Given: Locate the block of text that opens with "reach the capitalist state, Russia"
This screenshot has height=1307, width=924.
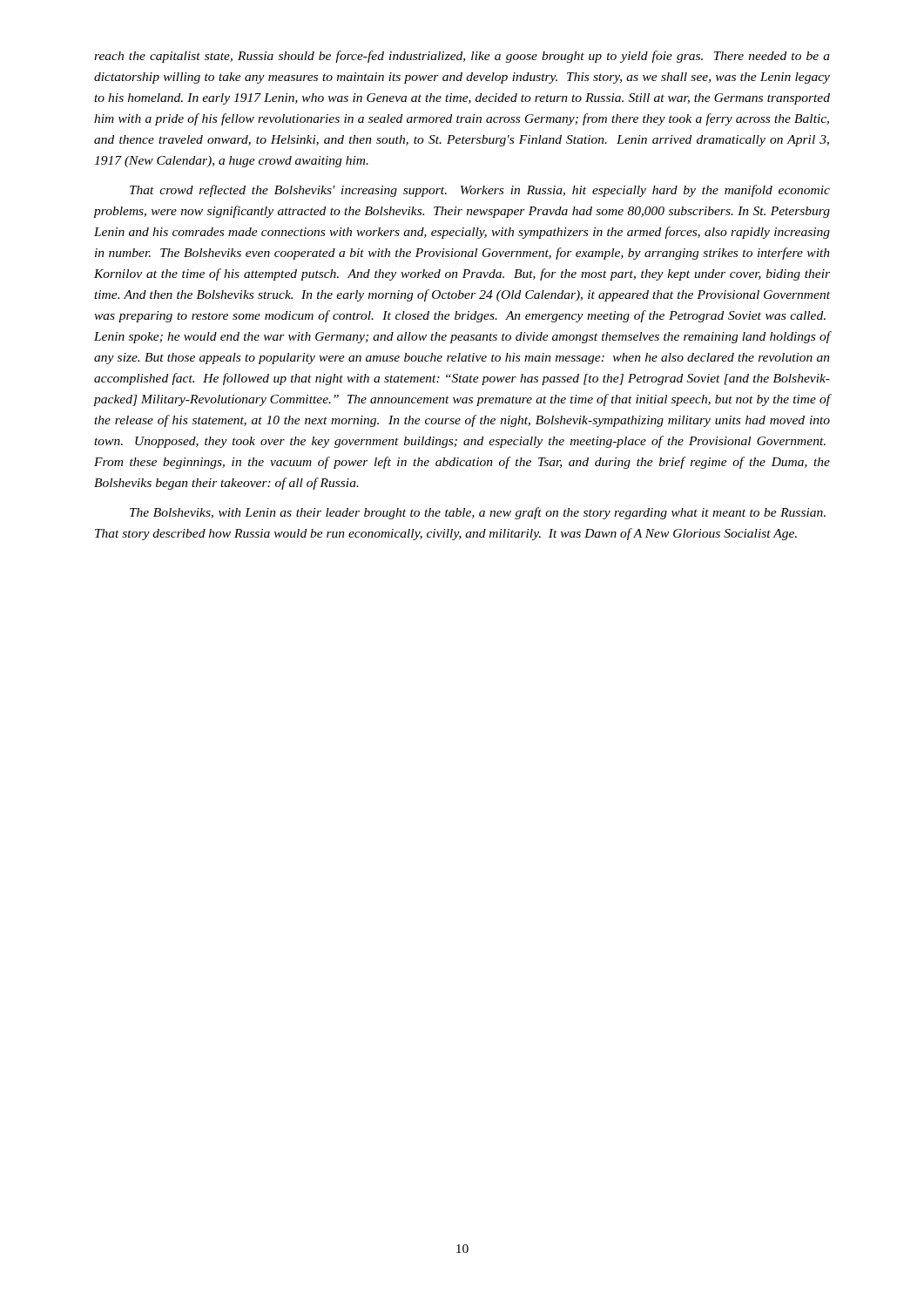Looking at the screenshot, I should click(x=462, y=108).
